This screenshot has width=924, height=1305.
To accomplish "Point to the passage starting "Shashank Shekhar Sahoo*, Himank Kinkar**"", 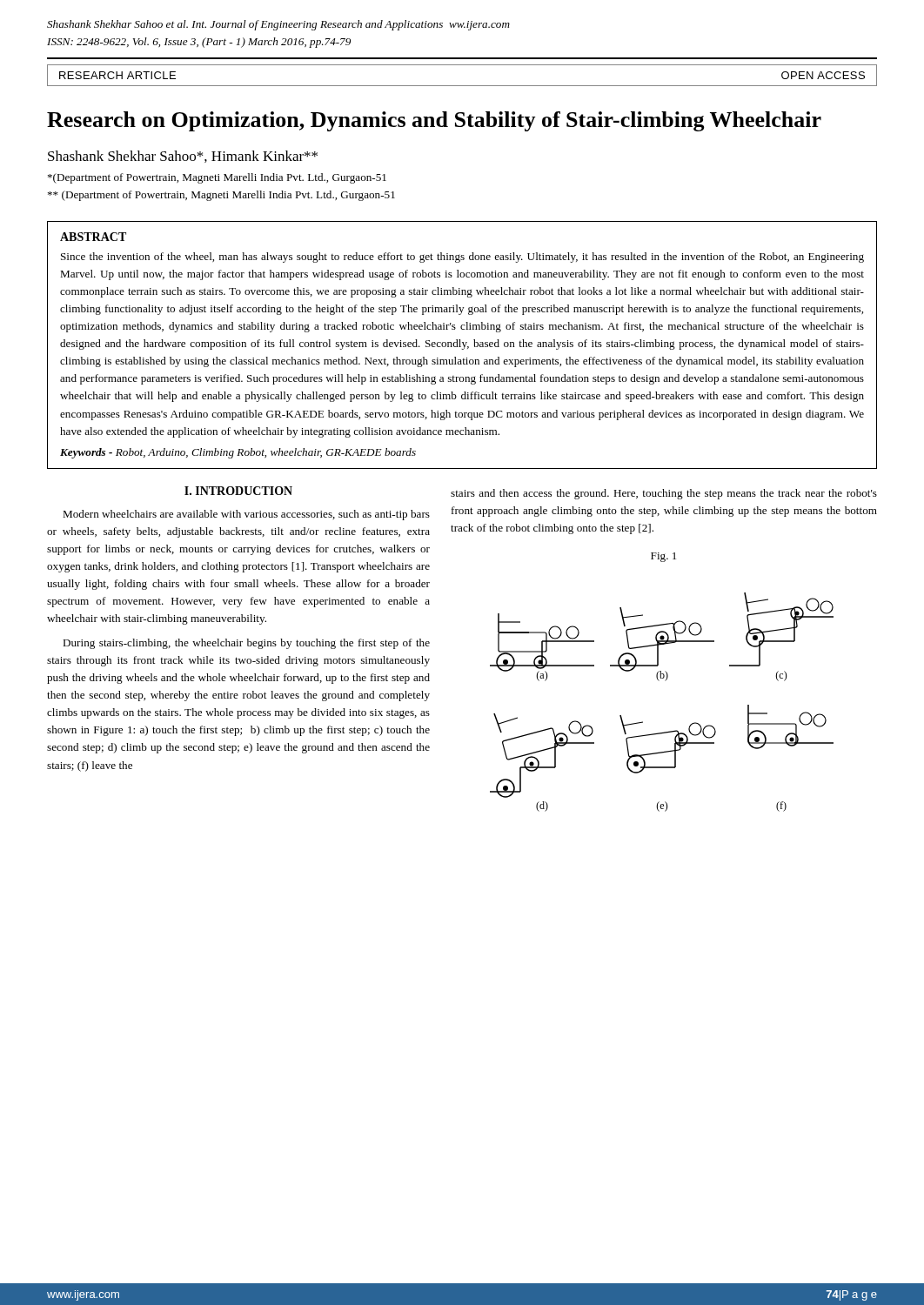I will point(183,157).
